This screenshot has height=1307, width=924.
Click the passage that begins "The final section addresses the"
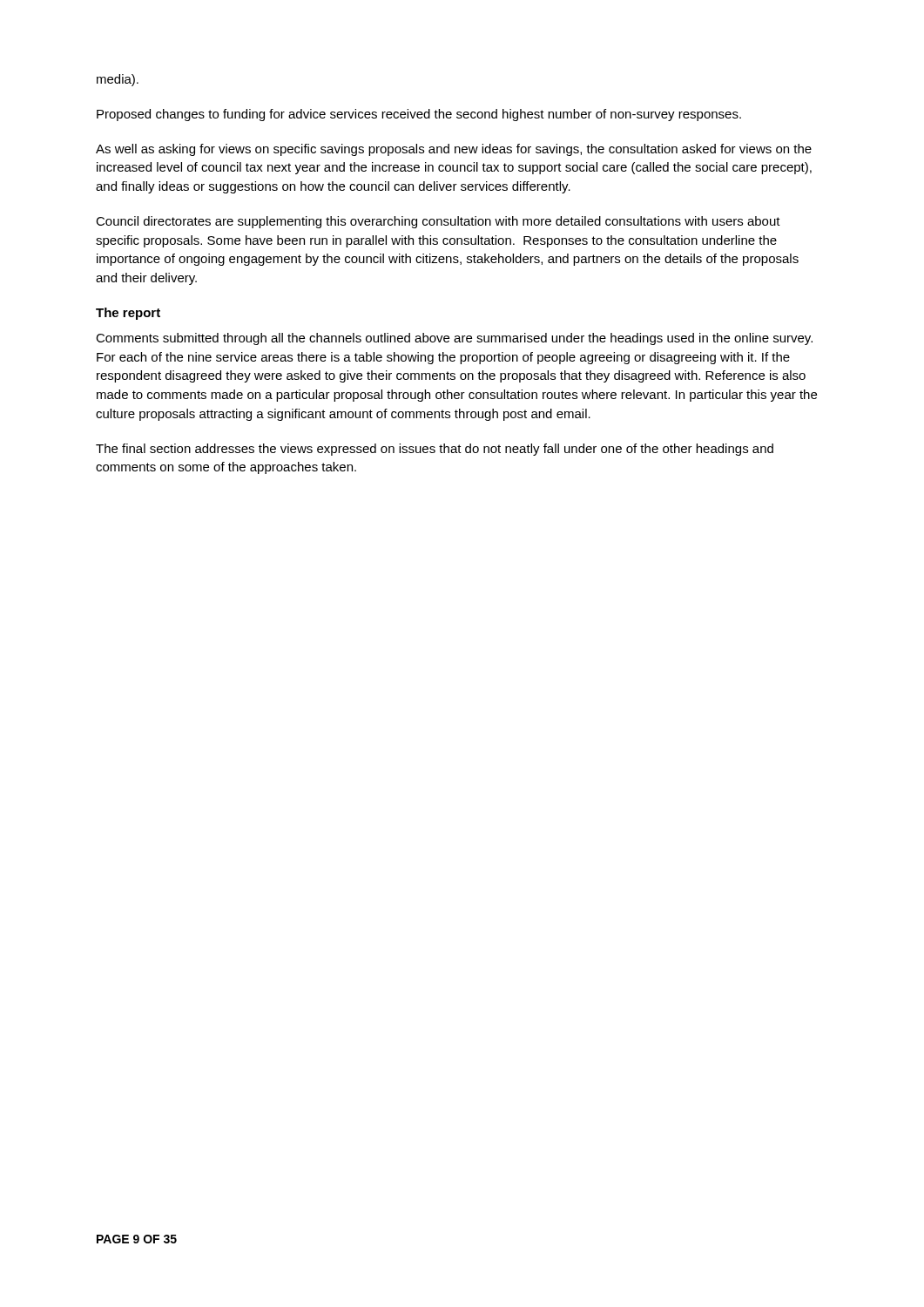pyautogui.click(x=435, y=457)
